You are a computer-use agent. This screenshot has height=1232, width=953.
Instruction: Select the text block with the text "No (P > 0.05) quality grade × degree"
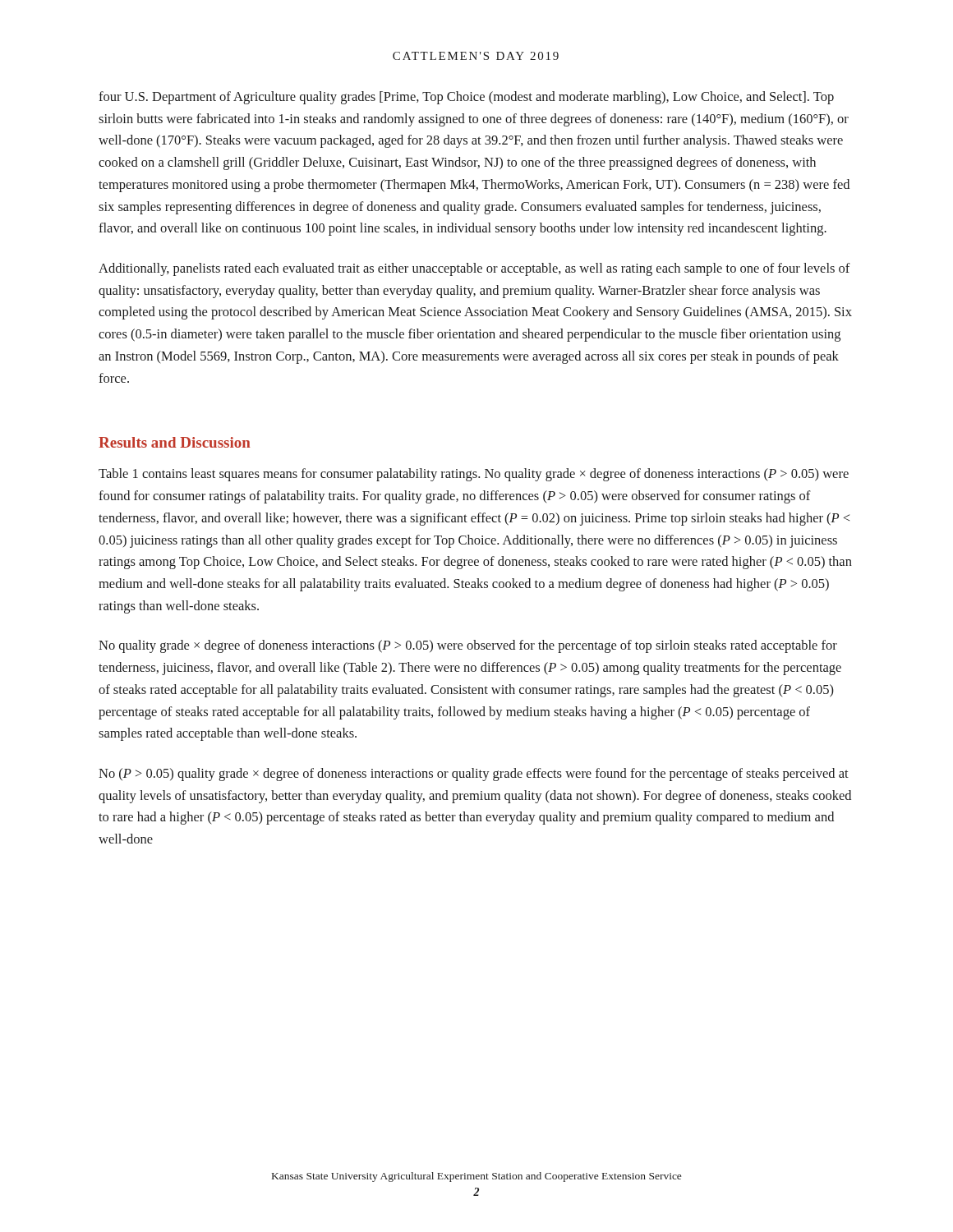click(475, 806)
